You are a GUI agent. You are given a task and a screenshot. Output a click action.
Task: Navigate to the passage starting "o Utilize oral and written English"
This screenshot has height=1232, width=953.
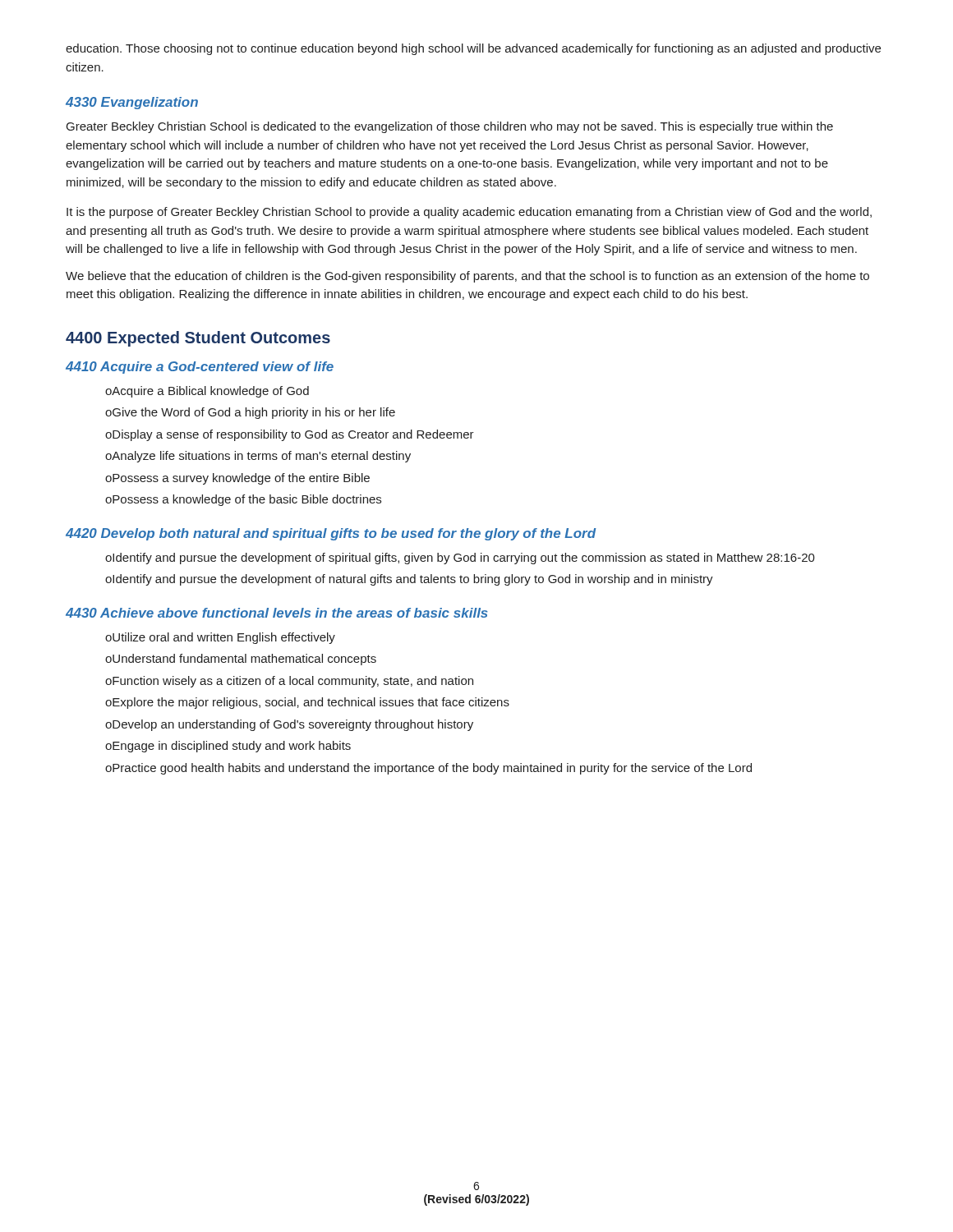(x=220, y=638)
